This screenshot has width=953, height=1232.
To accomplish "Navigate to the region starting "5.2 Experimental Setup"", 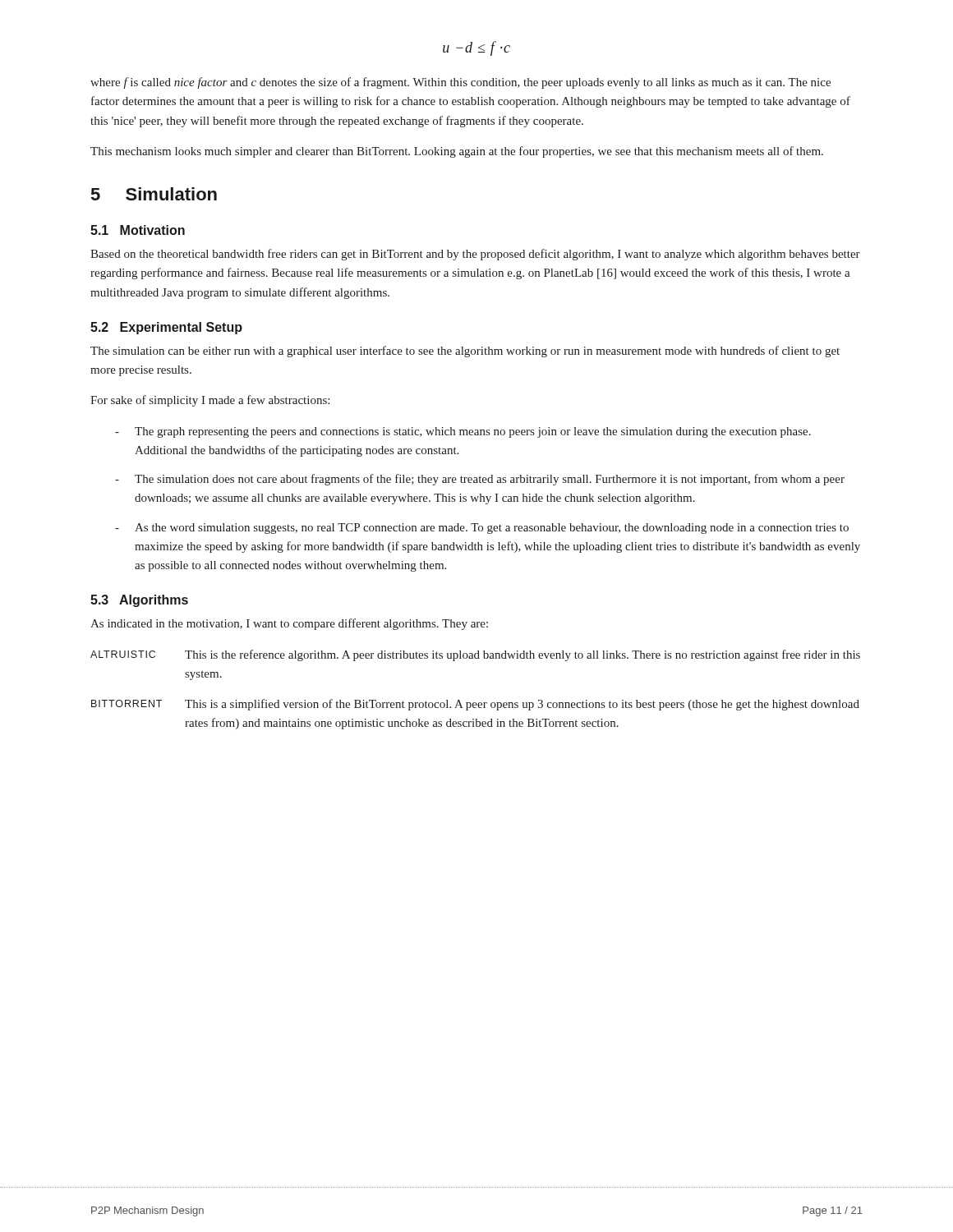I will click(x=166, y=327).
